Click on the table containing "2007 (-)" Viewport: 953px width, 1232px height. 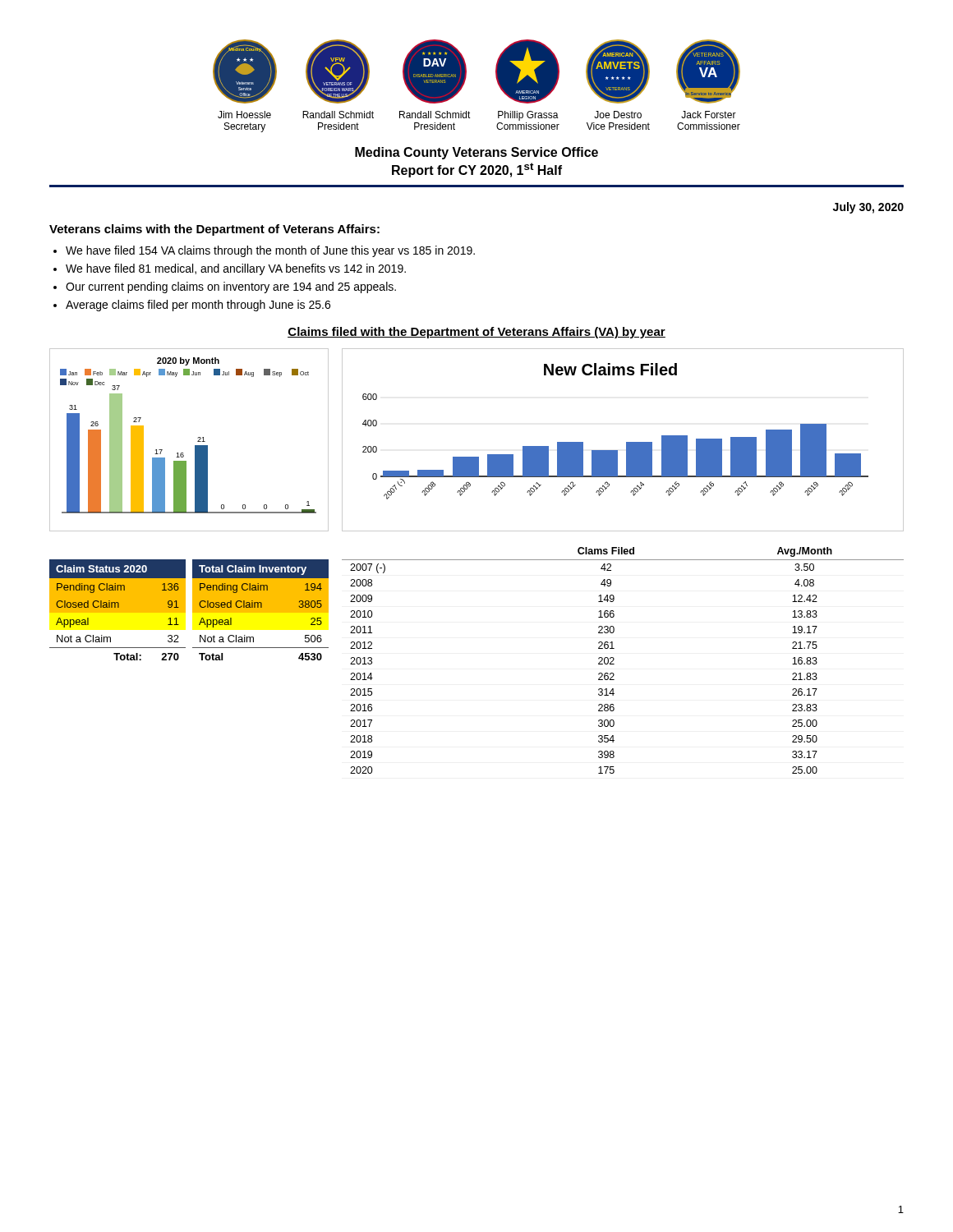[x=623, y=661]
